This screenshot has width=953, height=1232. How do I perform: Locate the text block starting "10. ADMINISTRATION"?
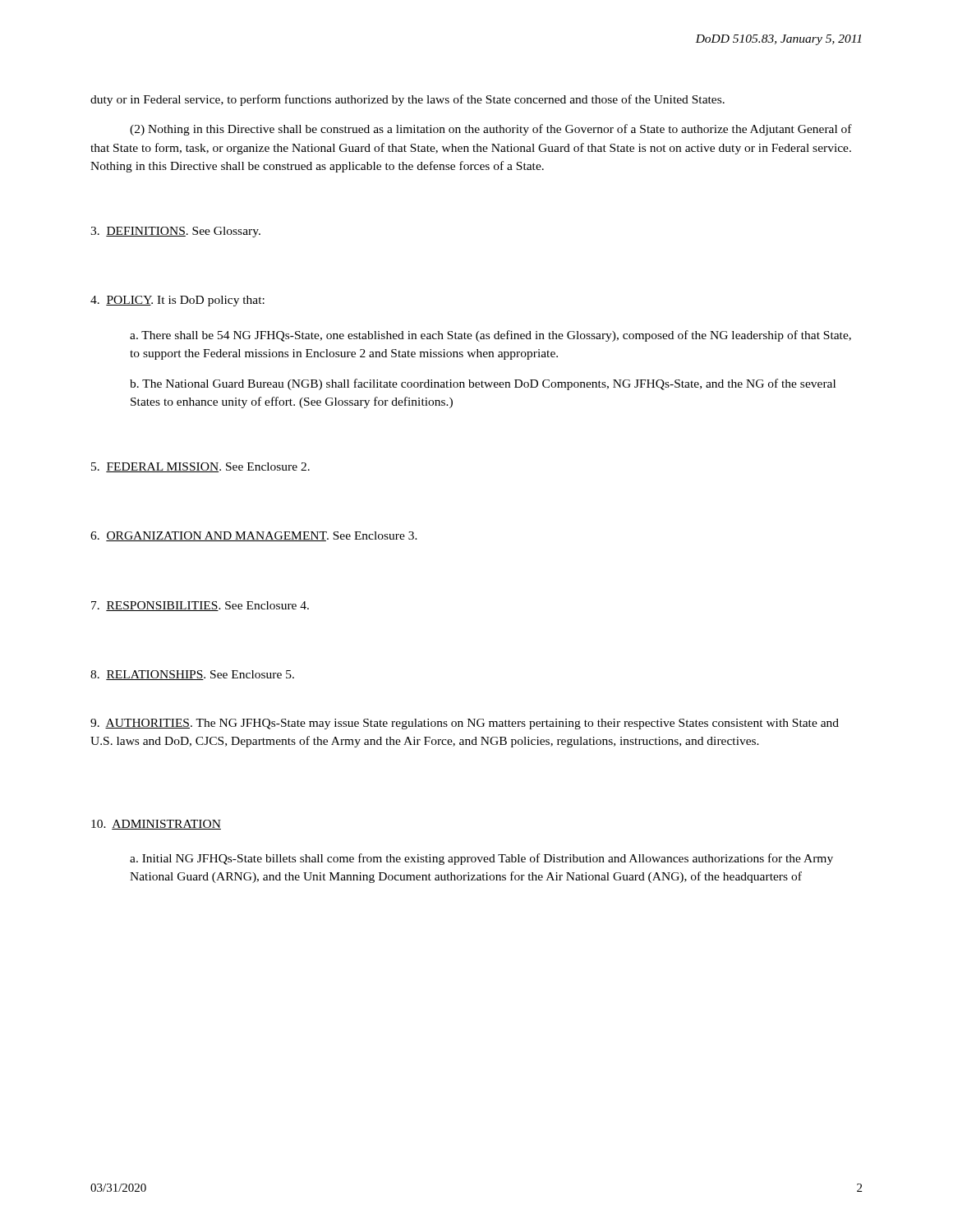(156, 825)
